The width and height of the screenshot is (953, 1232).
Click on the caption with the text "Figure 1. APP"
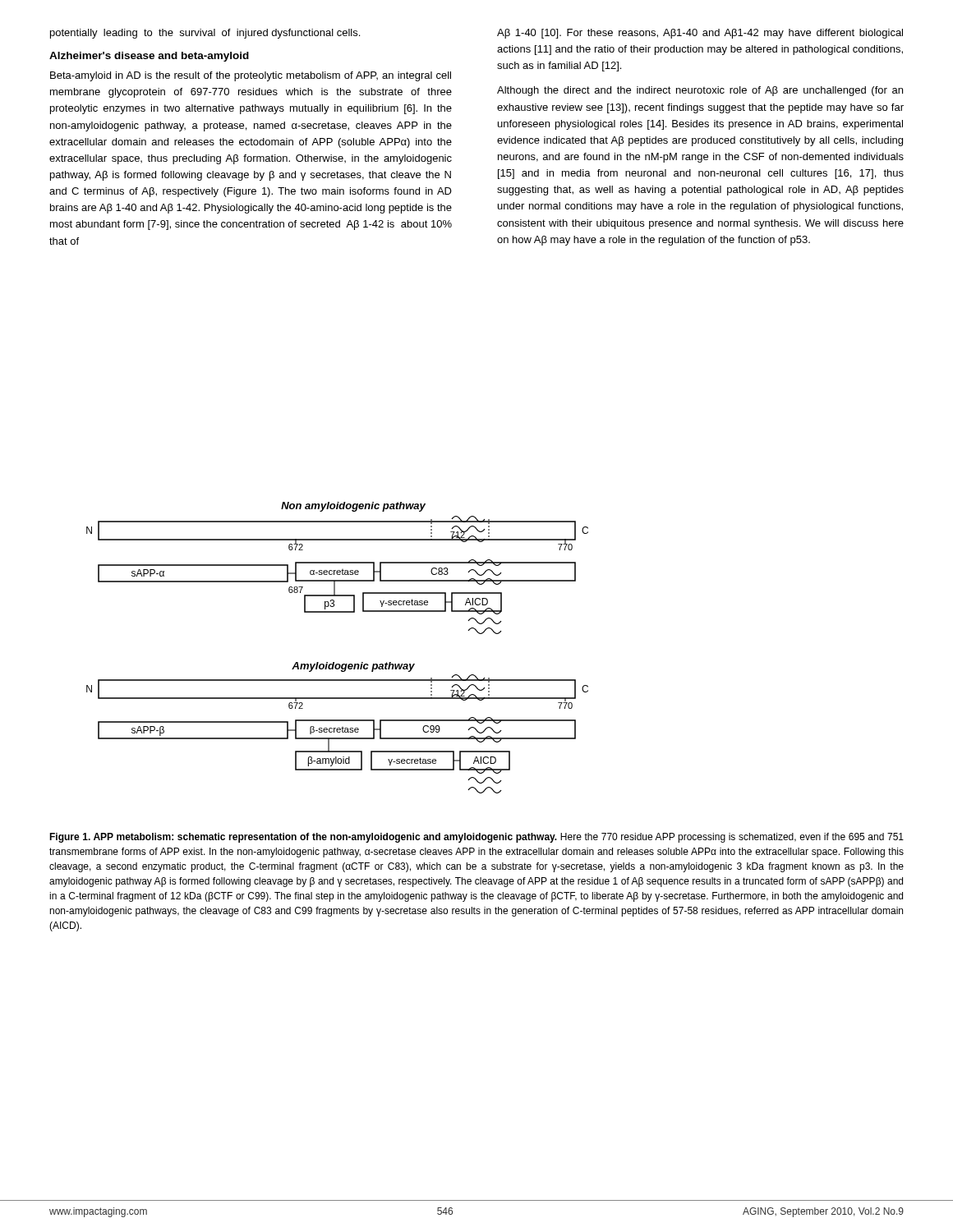pos(476,881)
